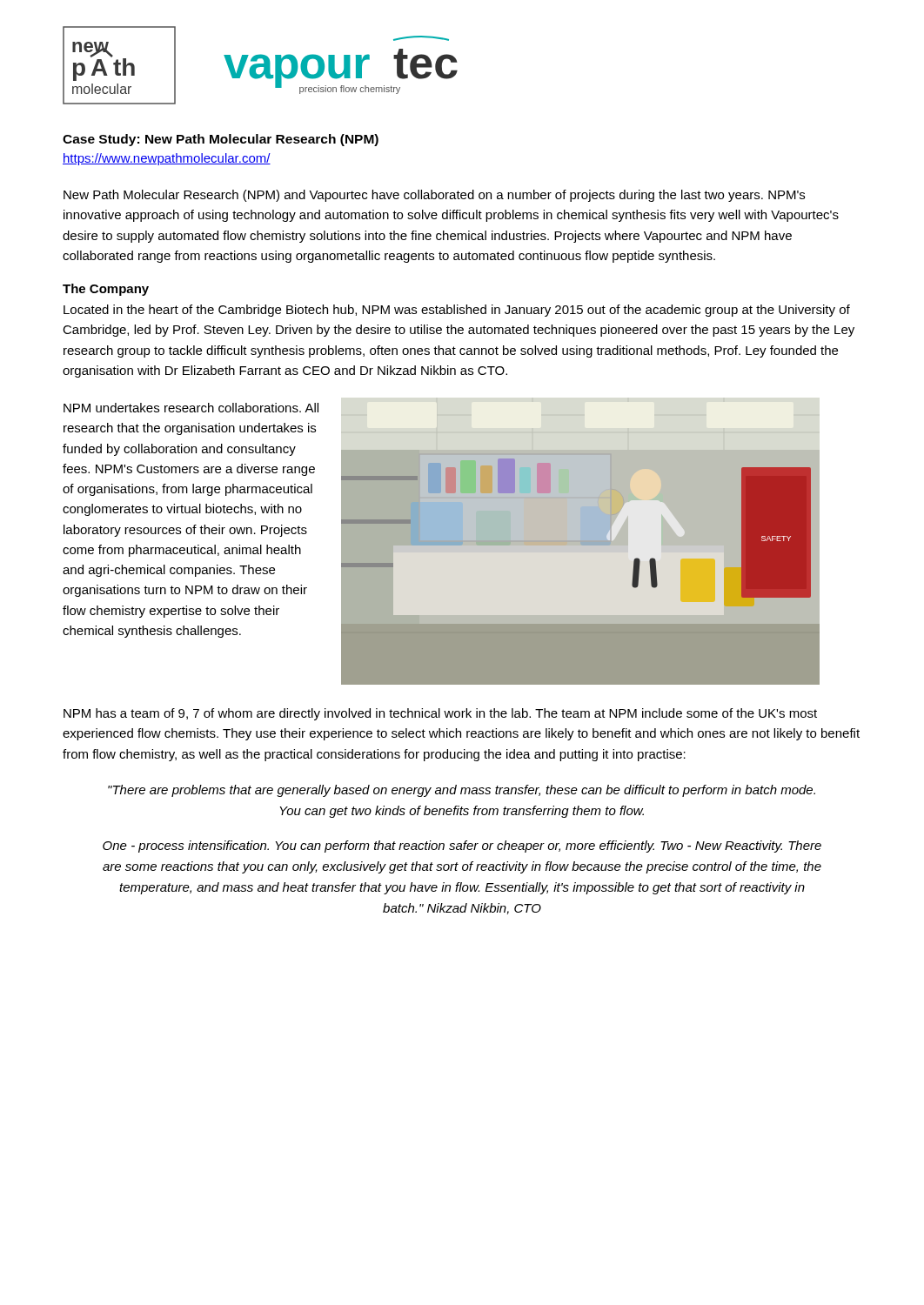Point to the block beginning "NPM undertakes research collaborations. All research that the"
The height and width of the screenshot is (1305, 924).
click(191, 519)
